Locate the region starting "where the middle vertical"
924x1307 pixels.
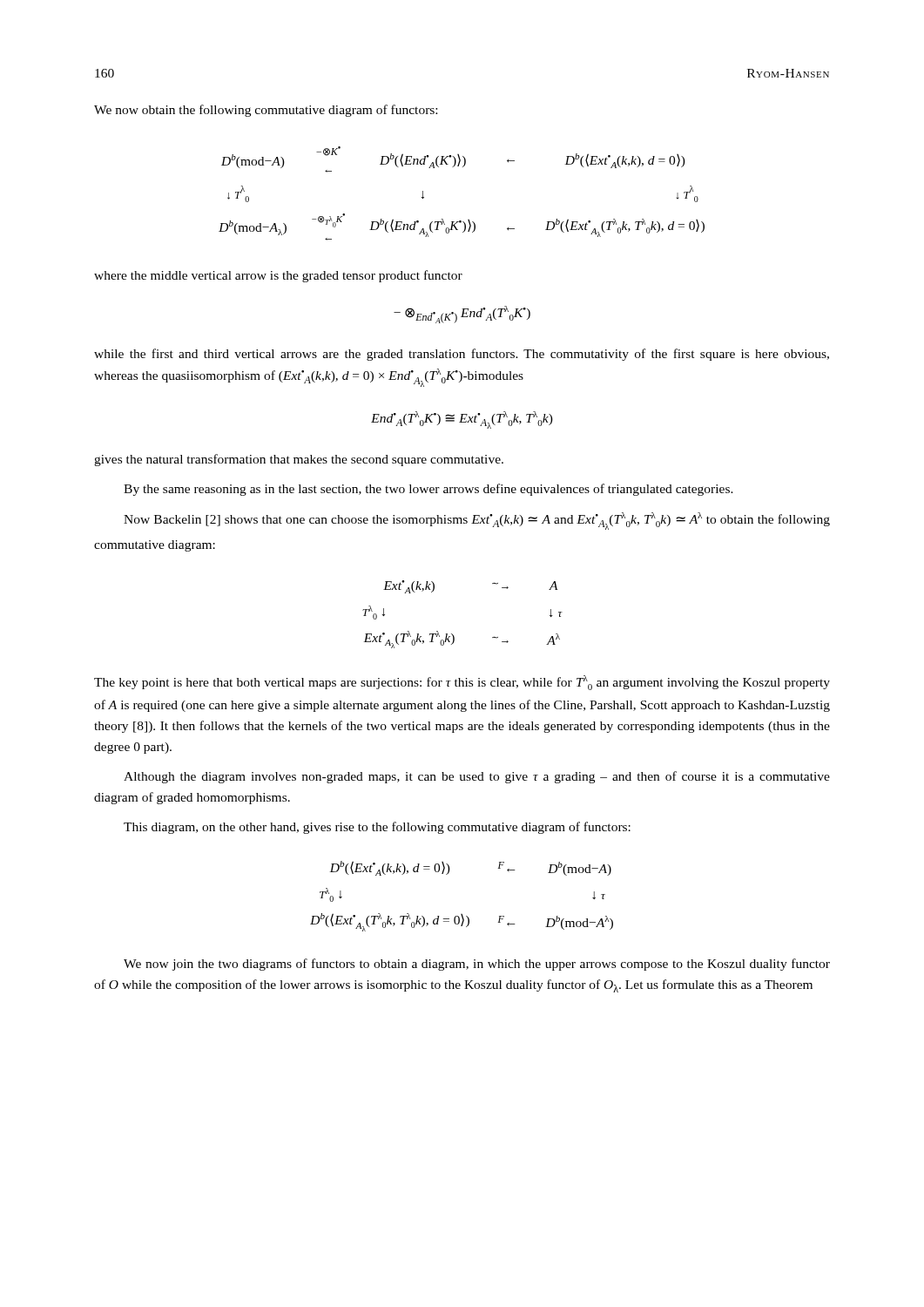462,275
